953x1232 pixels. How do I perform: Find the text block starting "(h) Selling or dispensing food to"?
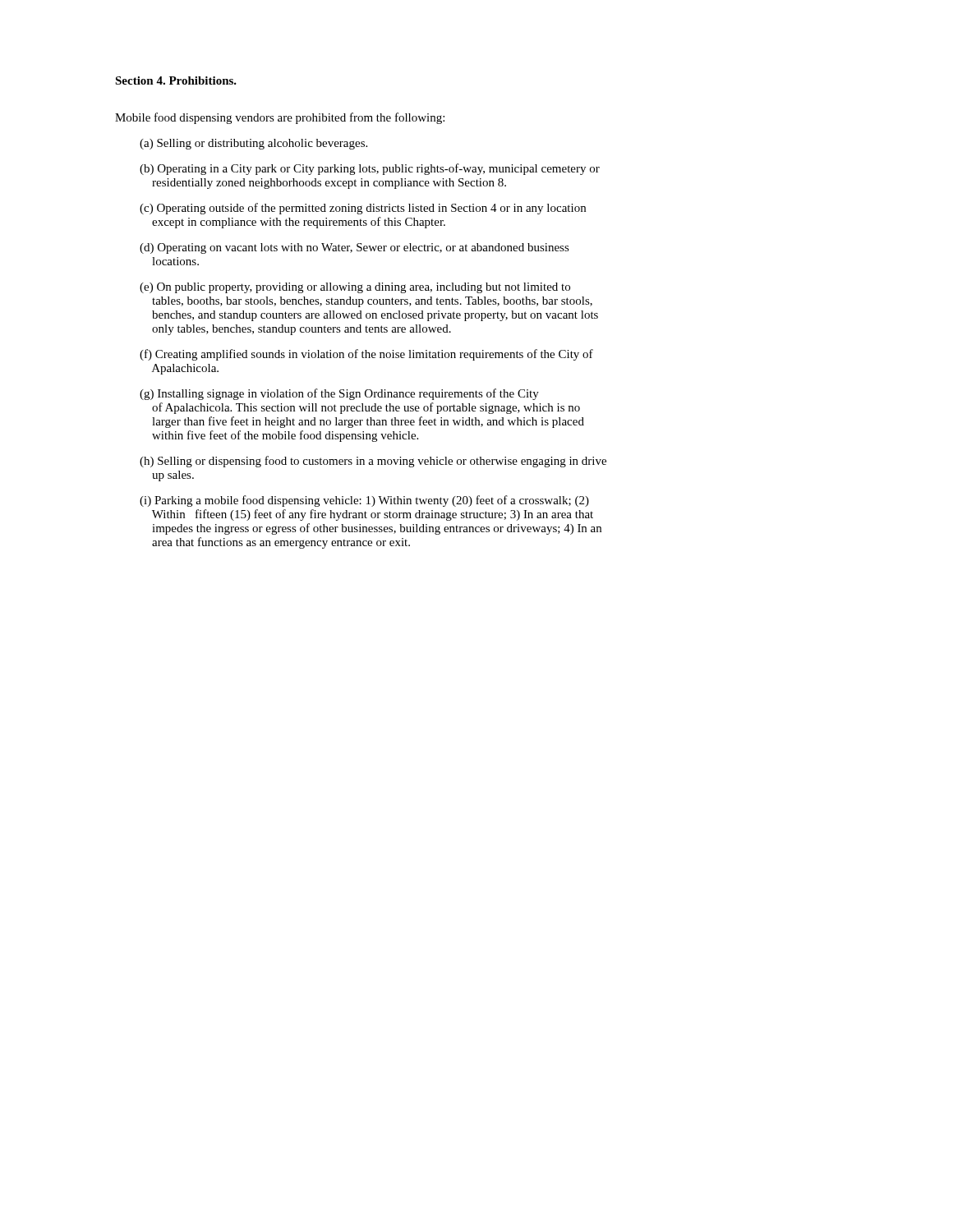tap(373, 468)
